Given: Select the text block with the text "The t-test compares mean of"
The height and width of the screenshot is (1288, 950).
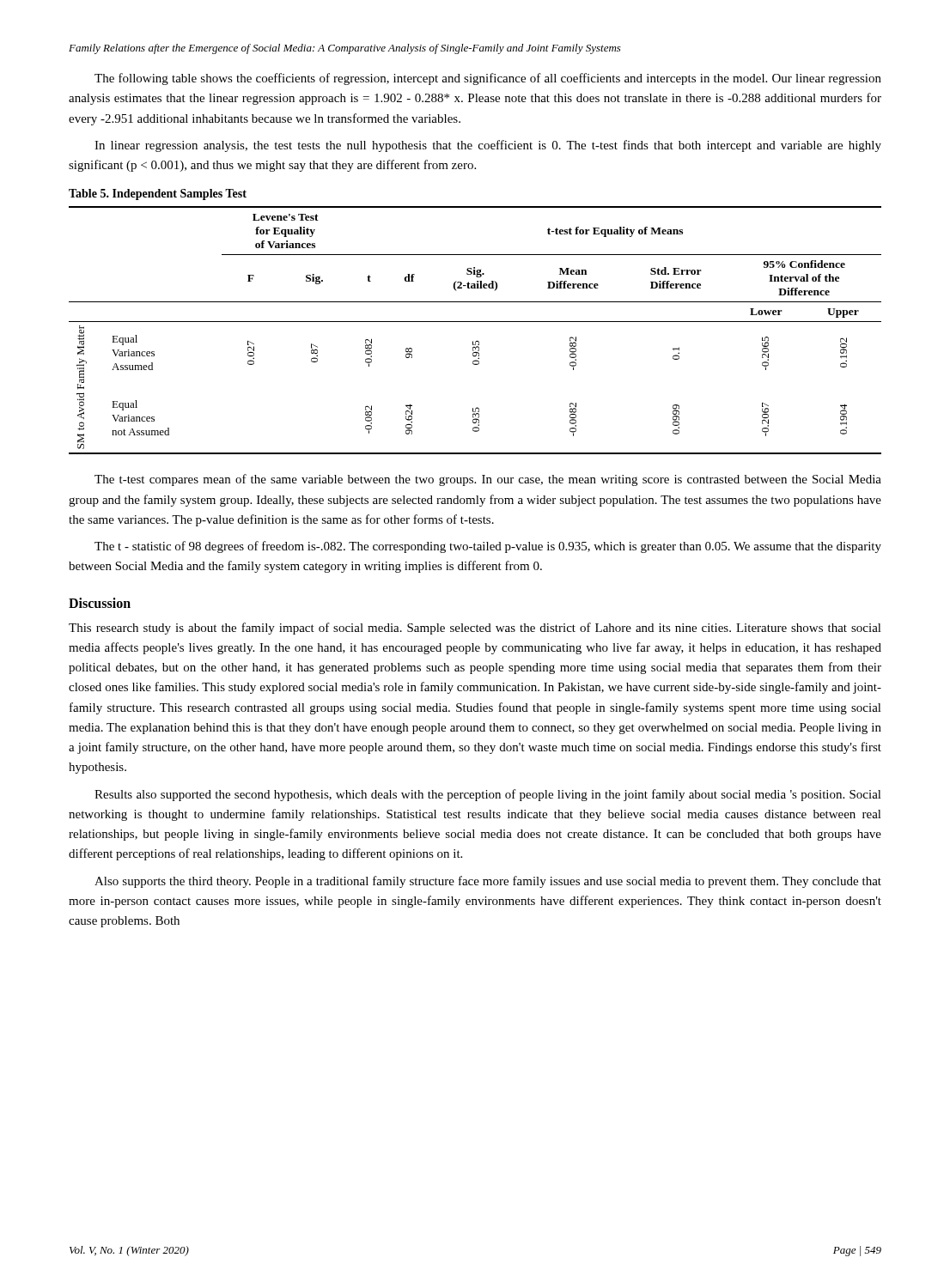Looking at the screenshot, I should click(x=475, y=523).
